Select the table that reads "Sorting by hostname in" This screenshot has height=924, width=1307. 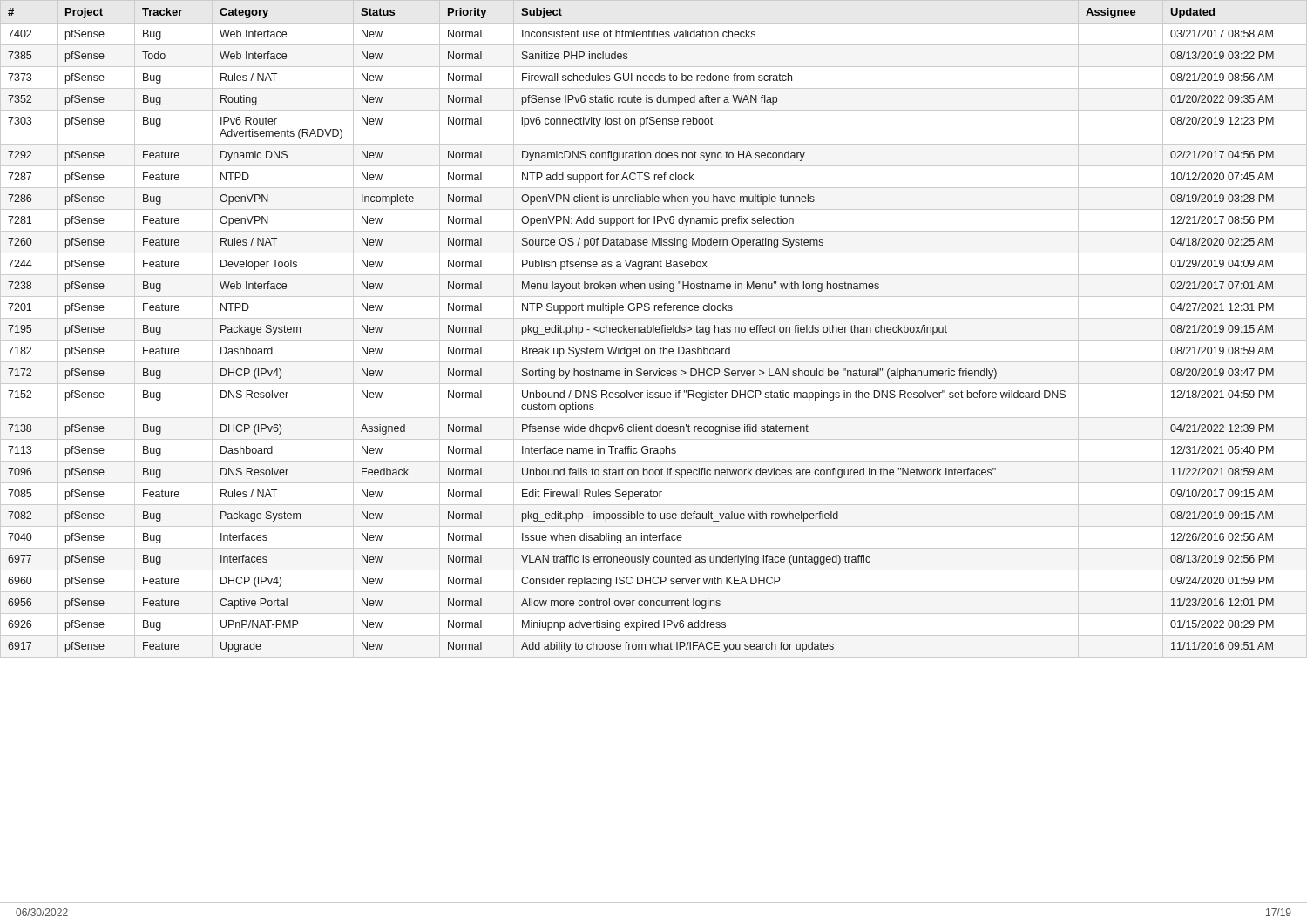point(654,341)
